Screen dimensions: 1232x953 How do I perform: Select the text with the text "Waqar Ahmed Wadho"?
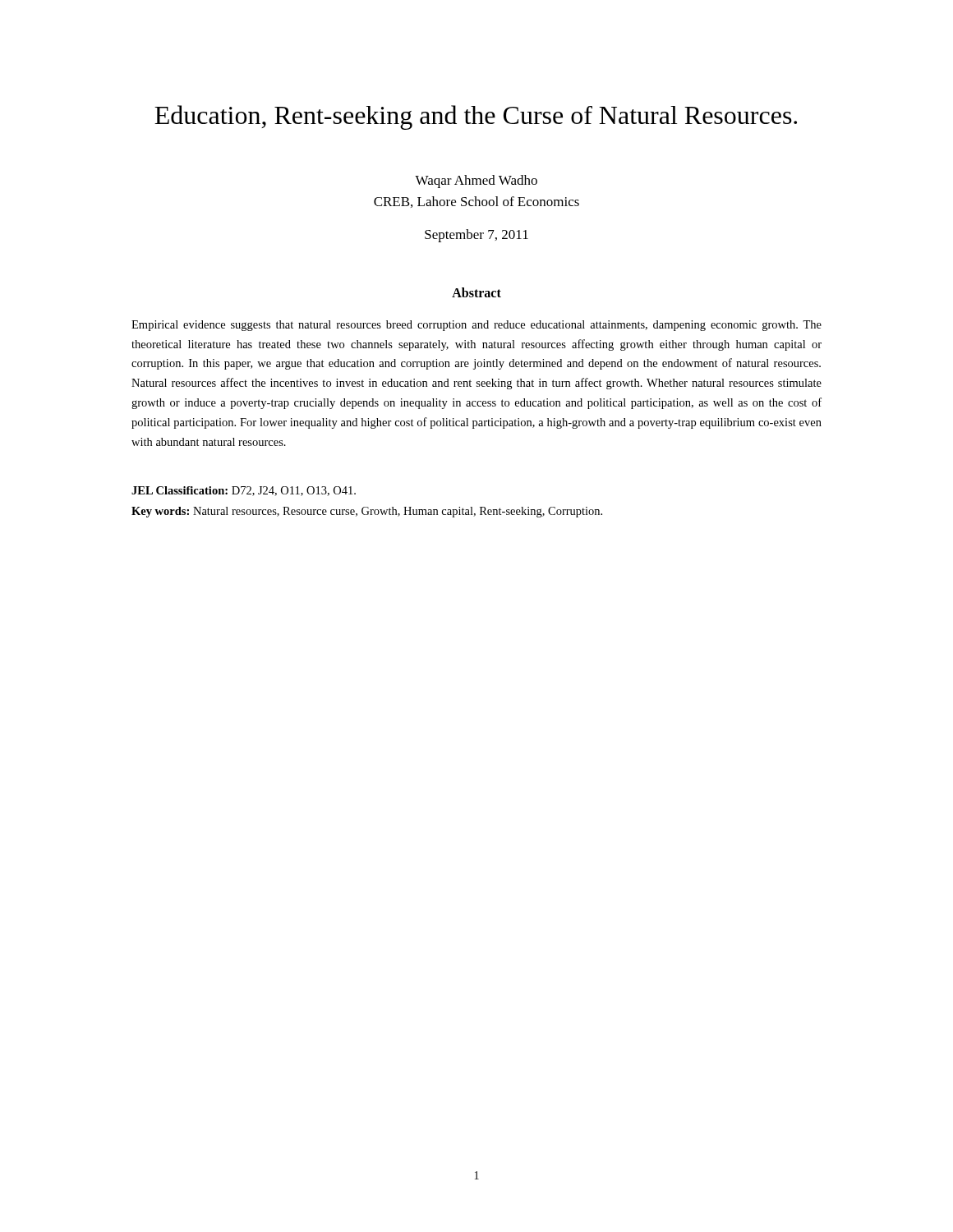[x=476, y=180]
